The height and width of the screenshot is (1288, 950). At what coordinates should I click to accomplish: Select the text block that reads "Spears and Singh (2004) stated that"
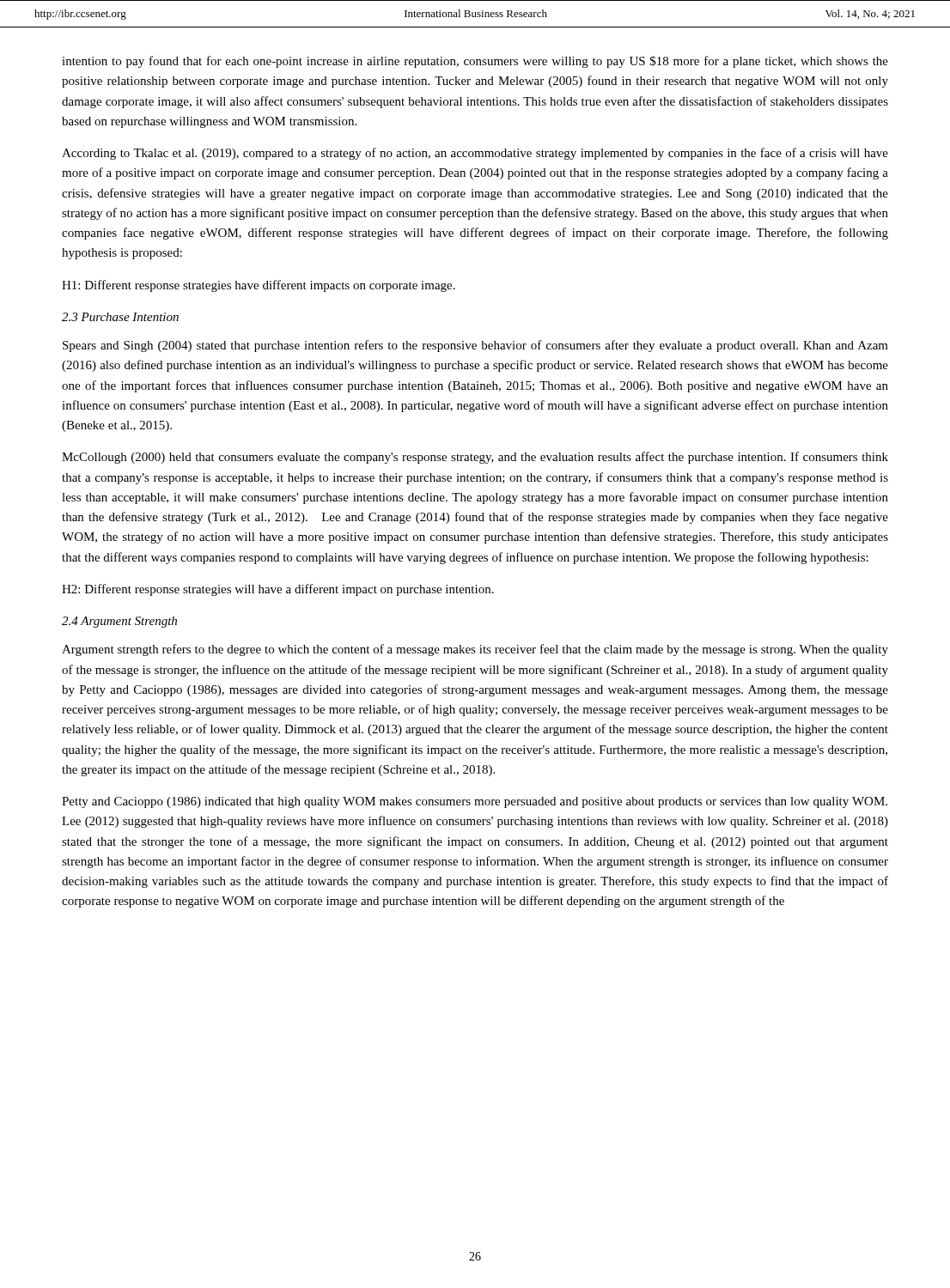(x=475, y=386)
